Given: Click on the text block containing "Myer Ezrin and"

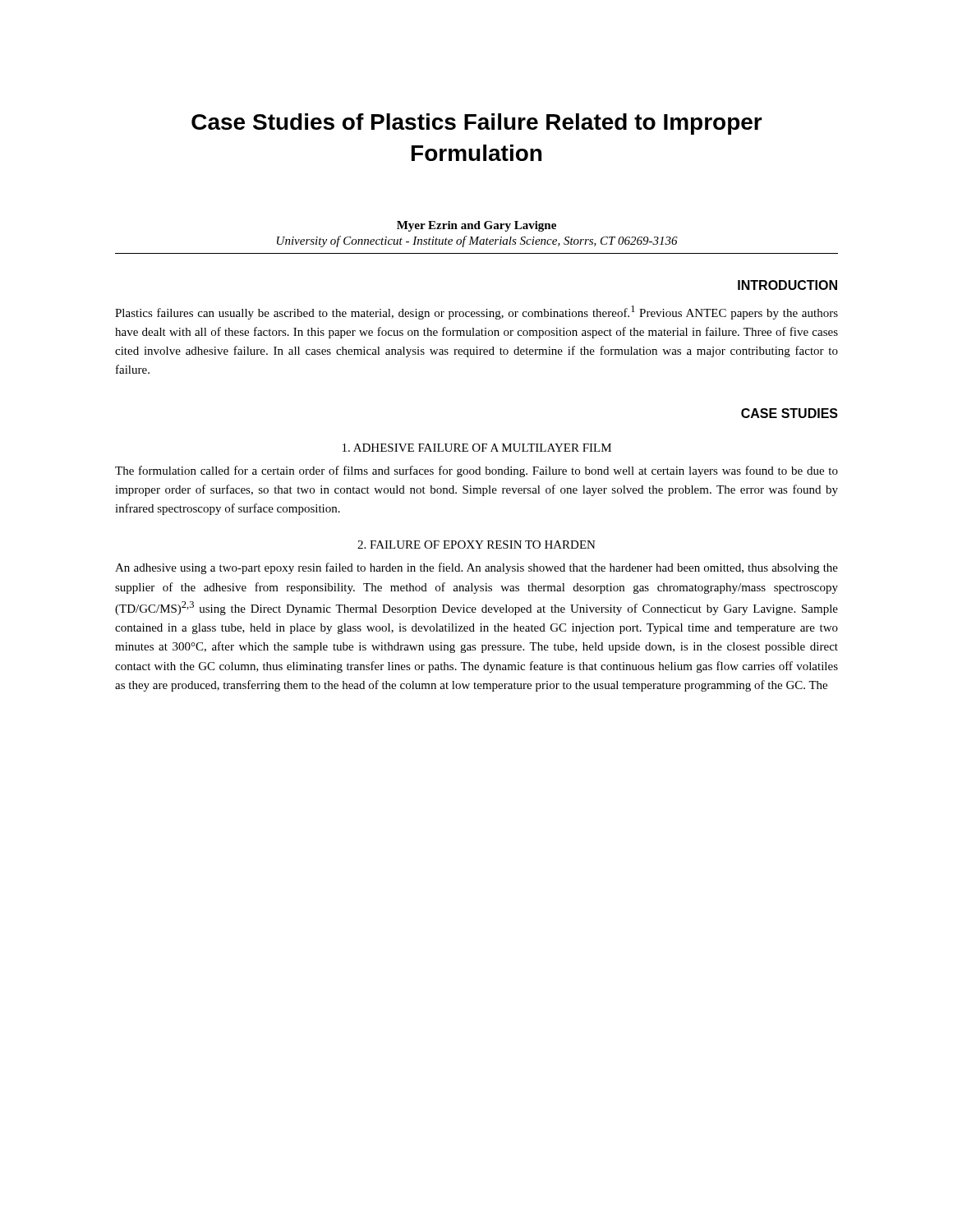Looking at the screenshot, I should coord(476,236).
